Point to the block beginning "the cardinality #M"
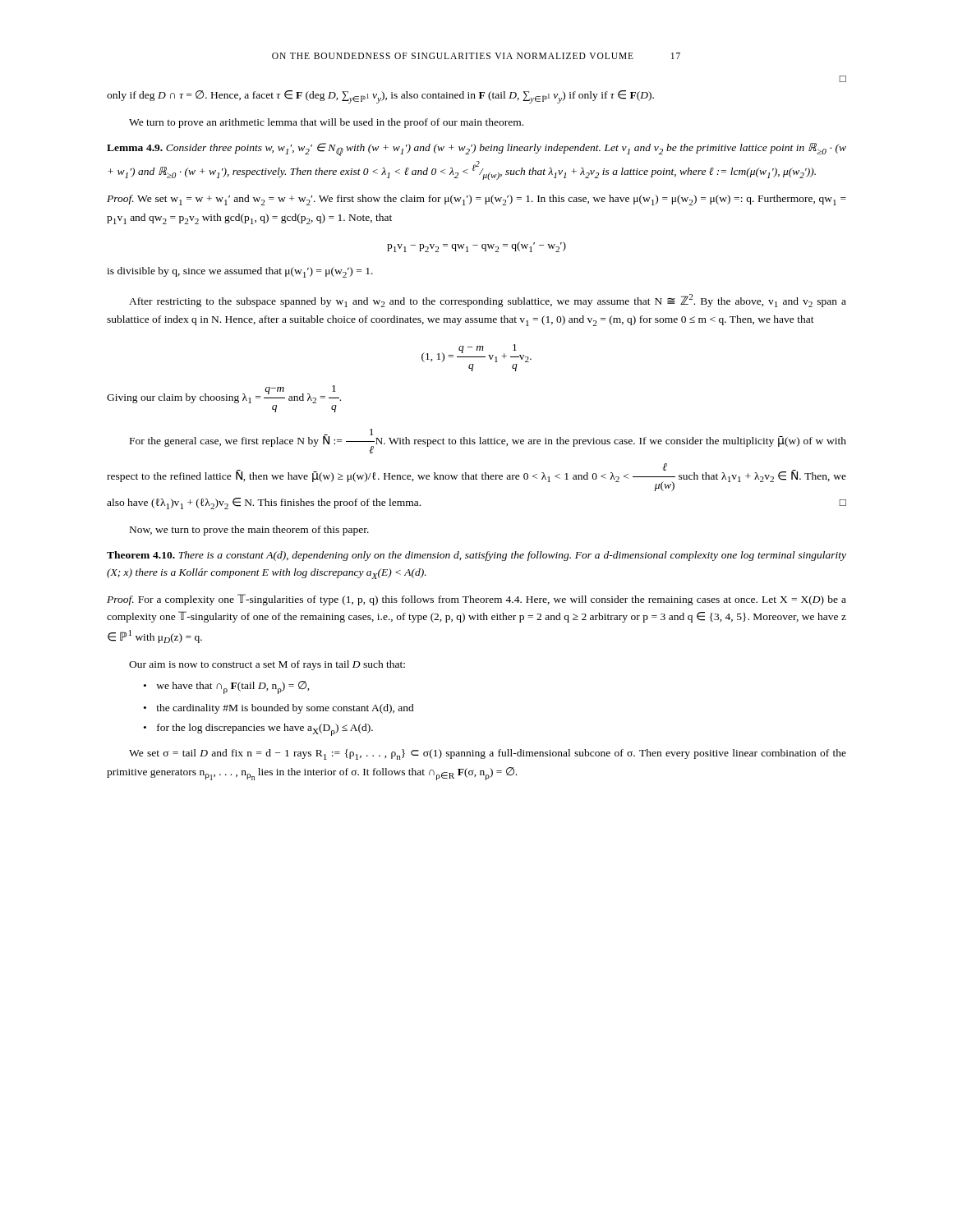 [x=285, y=707]
